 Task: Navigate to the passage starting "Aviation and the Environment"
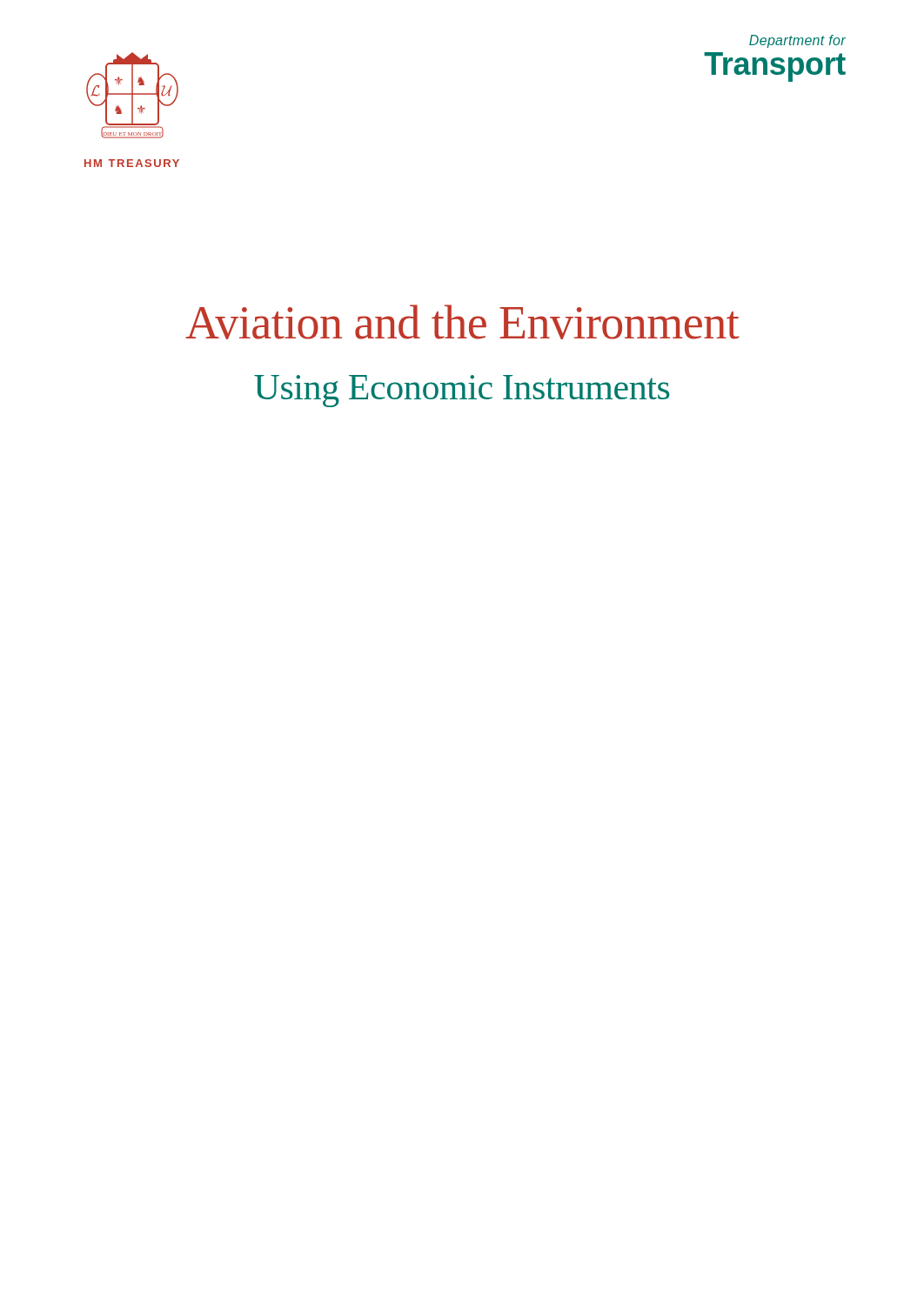pos(462,353)
